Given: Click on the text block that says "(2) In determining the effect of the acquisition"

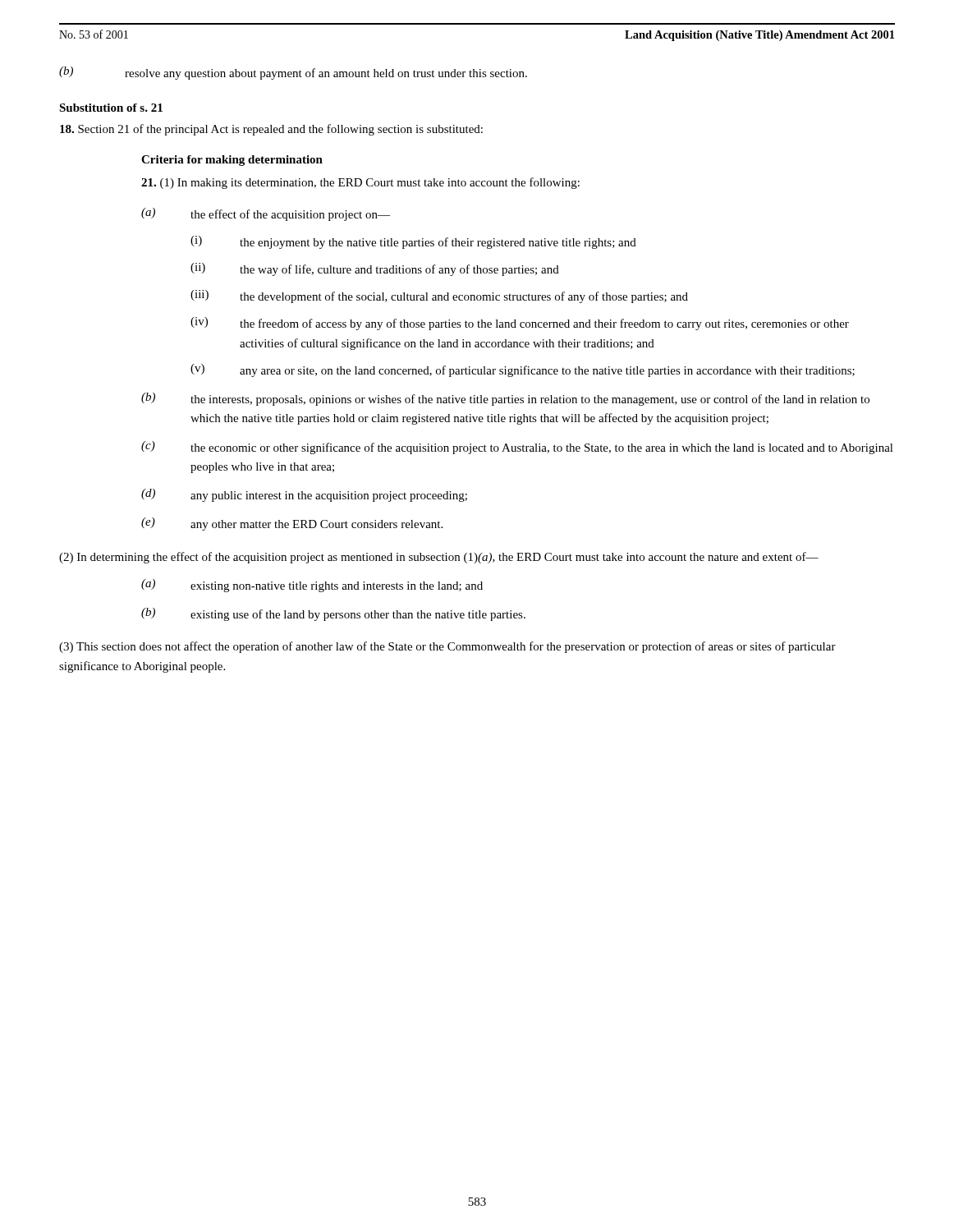Looking at the screenshot, I should pyautogui.click(x=439, y=556).
